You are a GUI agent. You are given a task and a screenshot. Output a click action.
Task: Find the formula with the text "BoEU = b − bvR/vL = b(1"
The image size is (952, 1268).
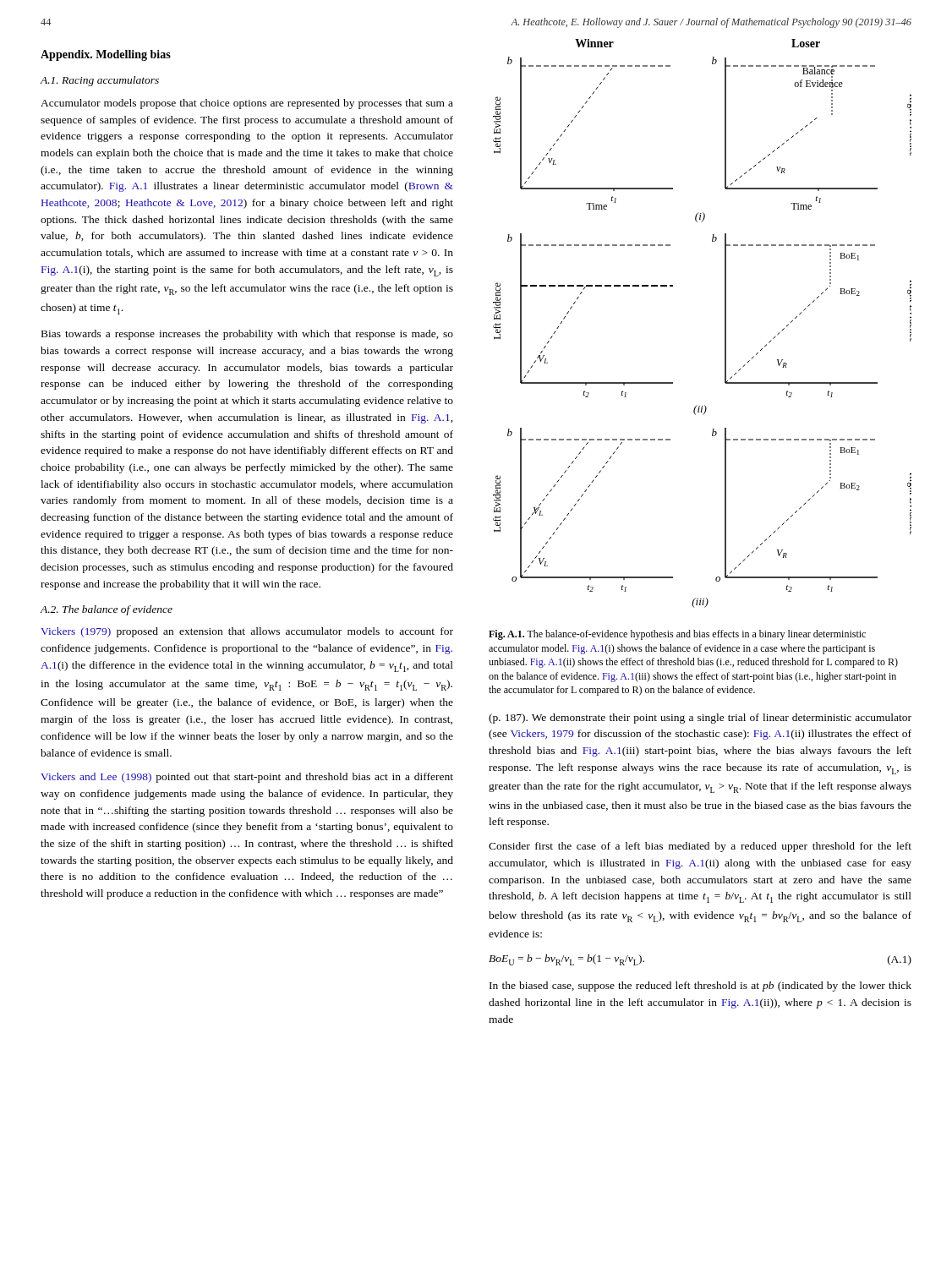click(x=567, y=960)
